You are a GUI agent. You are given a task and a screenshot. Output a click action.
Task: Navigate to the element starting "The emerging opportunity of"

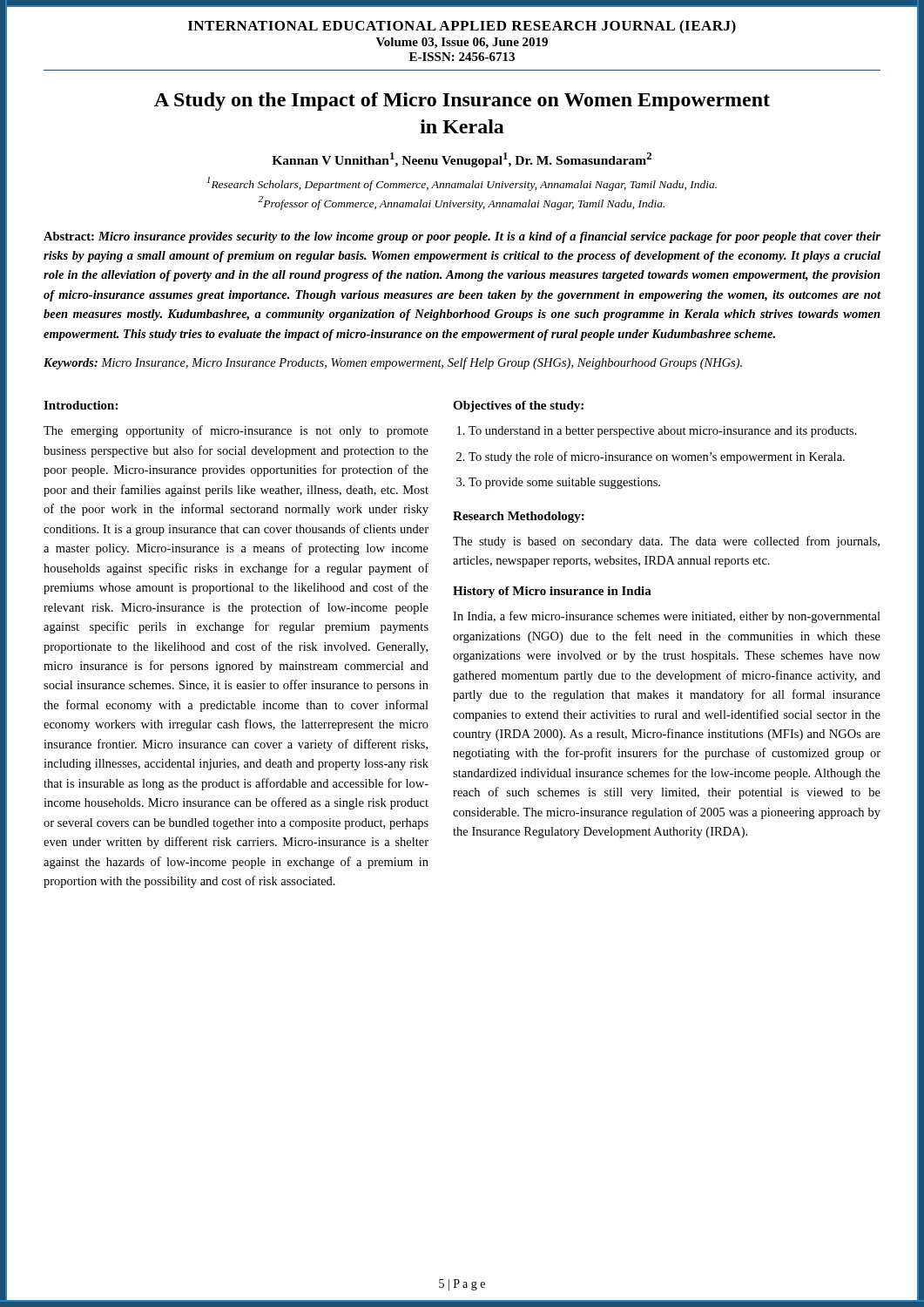236,656
